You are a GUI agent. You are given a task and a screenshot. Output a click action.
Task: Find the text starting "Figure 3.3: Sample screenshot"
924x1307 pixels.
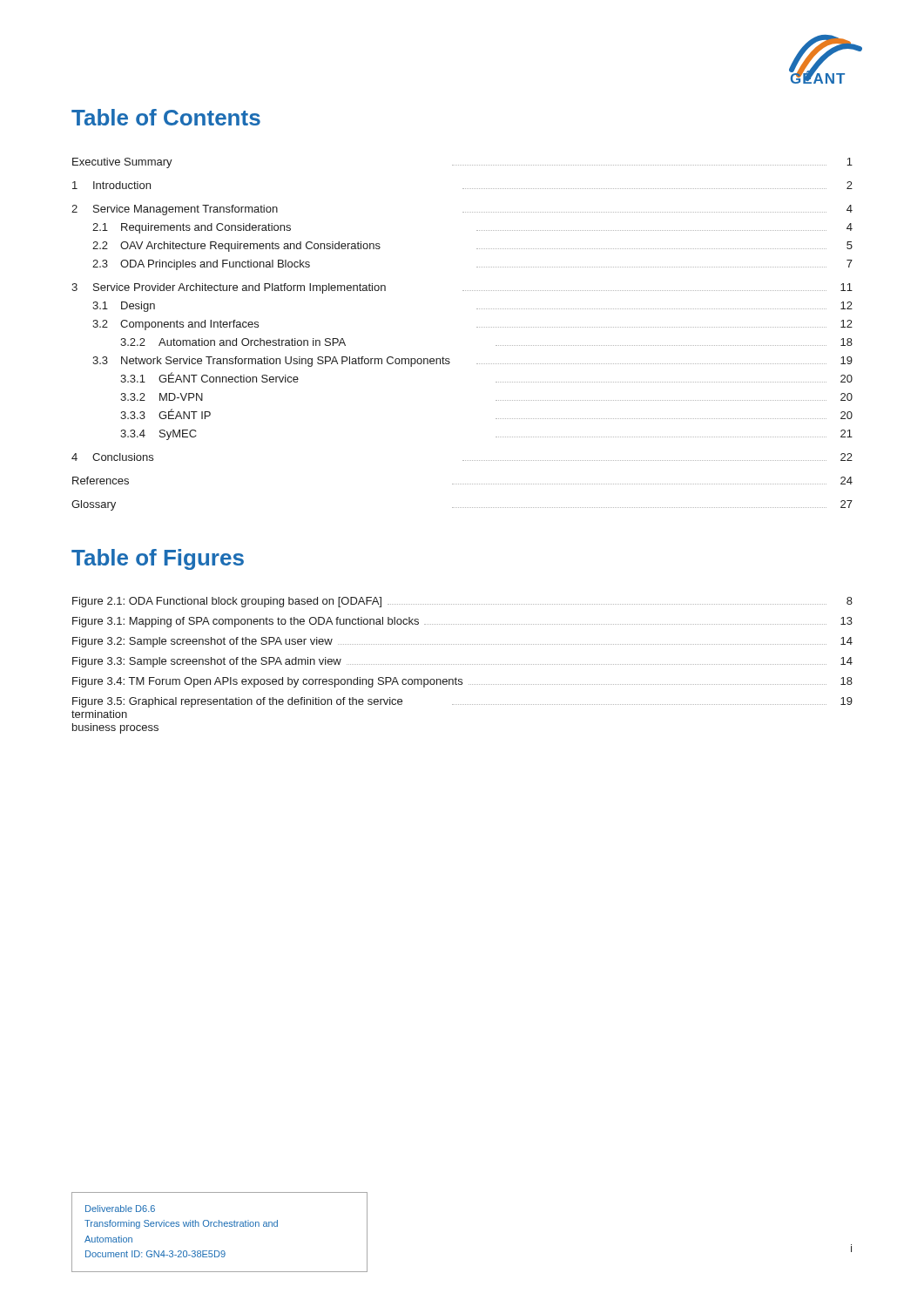tap(462, 661)
